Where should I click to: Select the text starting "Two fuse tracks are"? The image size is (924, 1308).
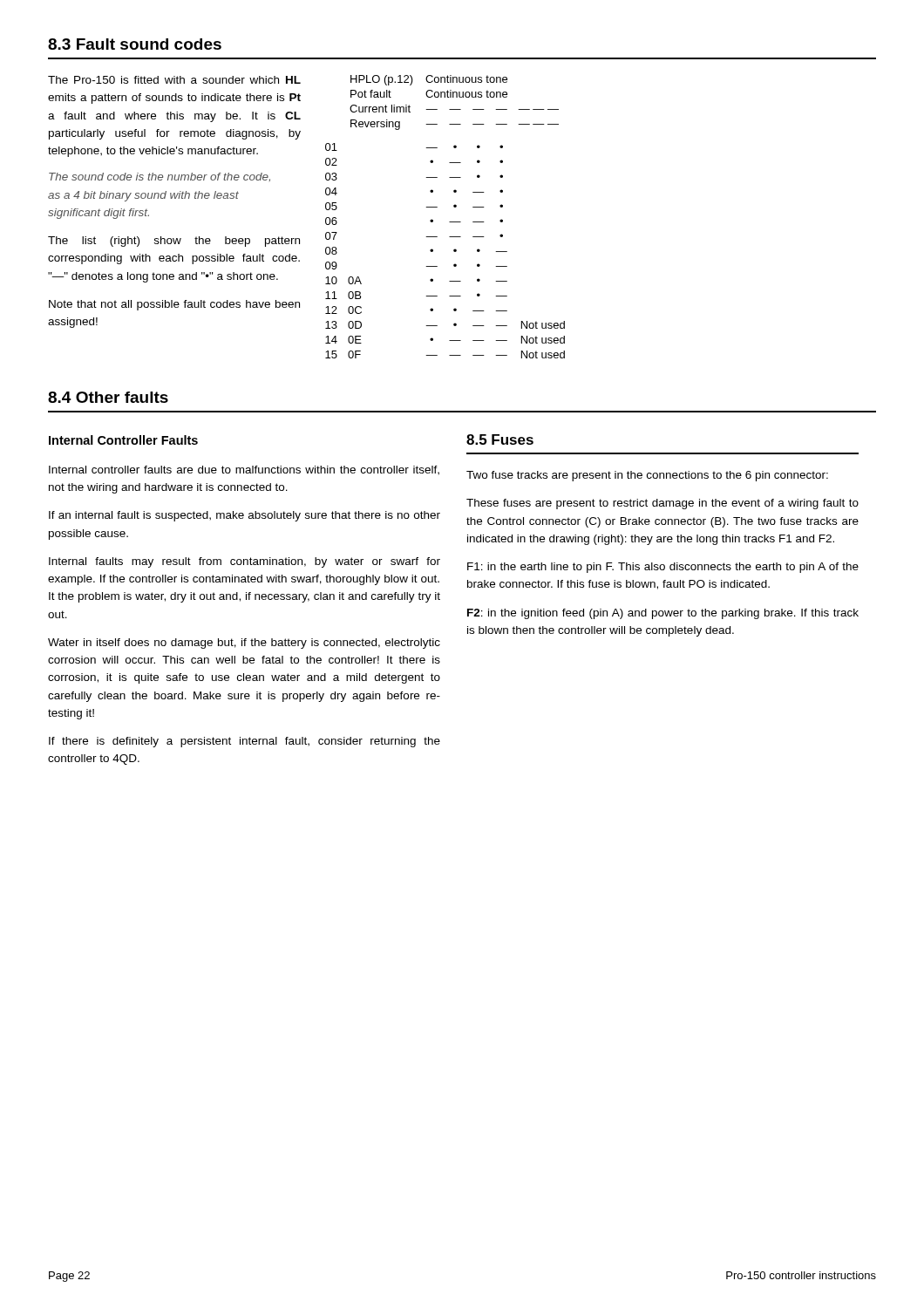pos(662,475)
